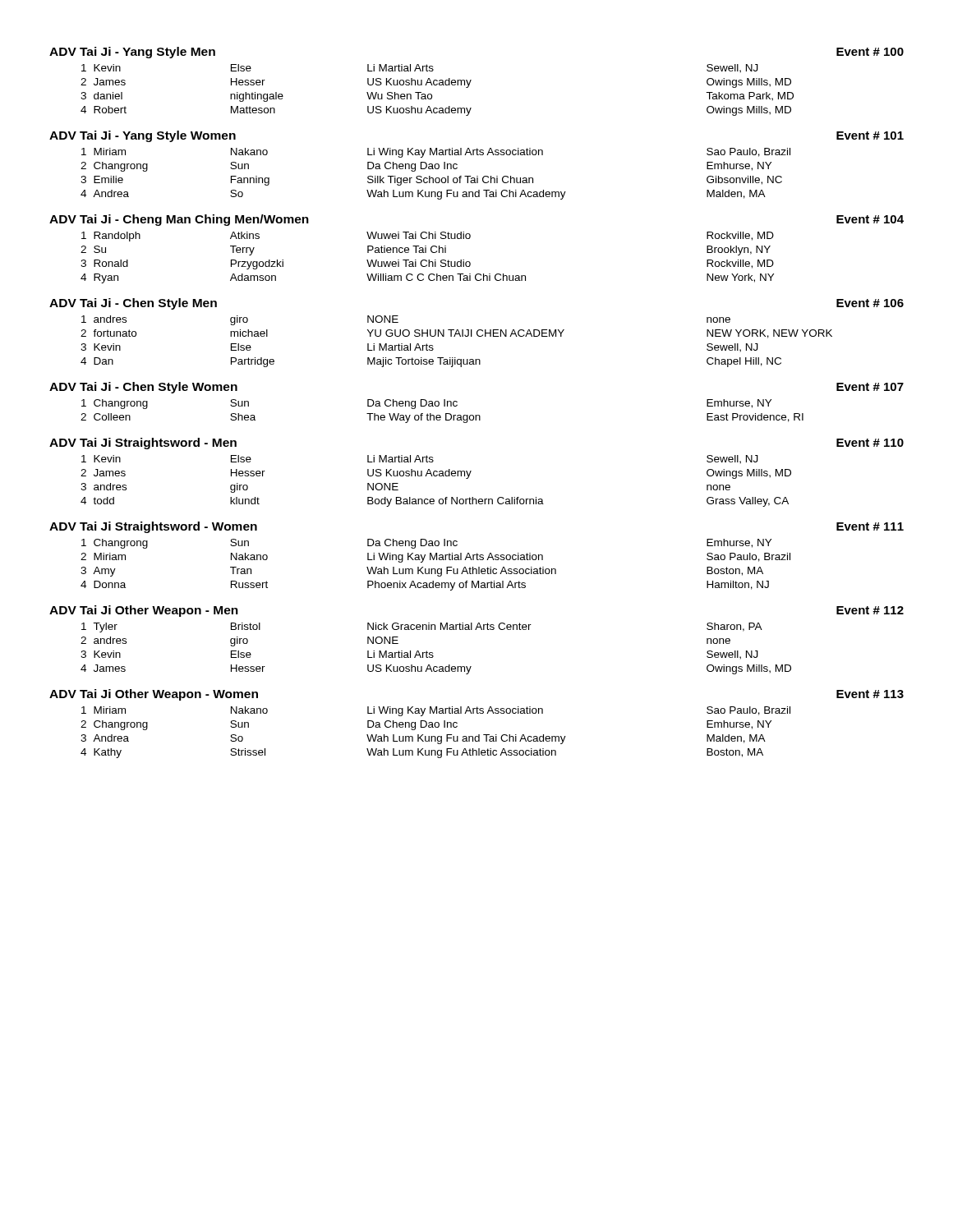Click on the table containing "William C C Chen Tai"
The image size is (953, 1232).
pyautogui.click(x=476, y=256)
